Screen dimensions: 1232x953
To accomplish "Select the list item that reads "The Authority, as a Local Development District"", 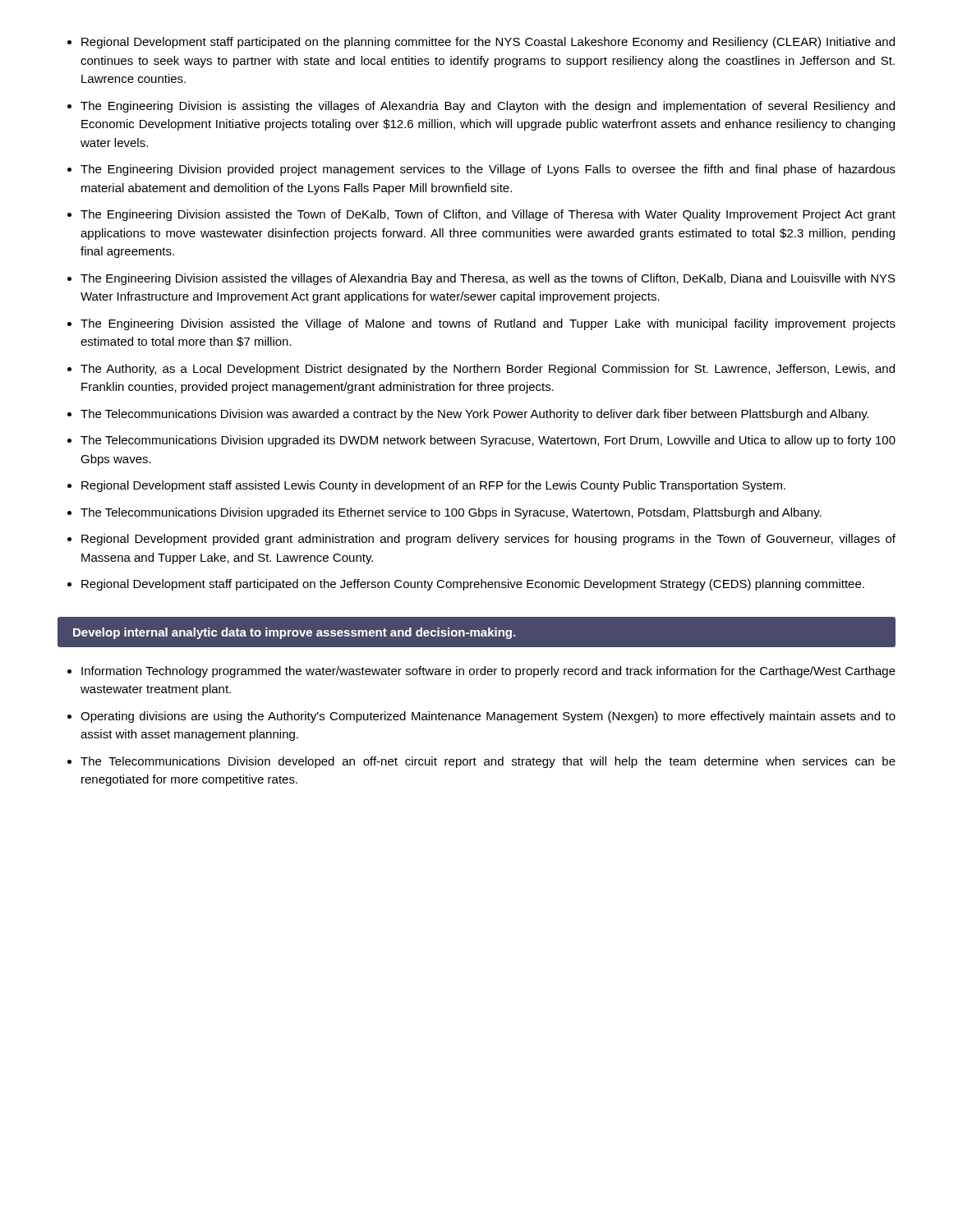I will (488, 378).
